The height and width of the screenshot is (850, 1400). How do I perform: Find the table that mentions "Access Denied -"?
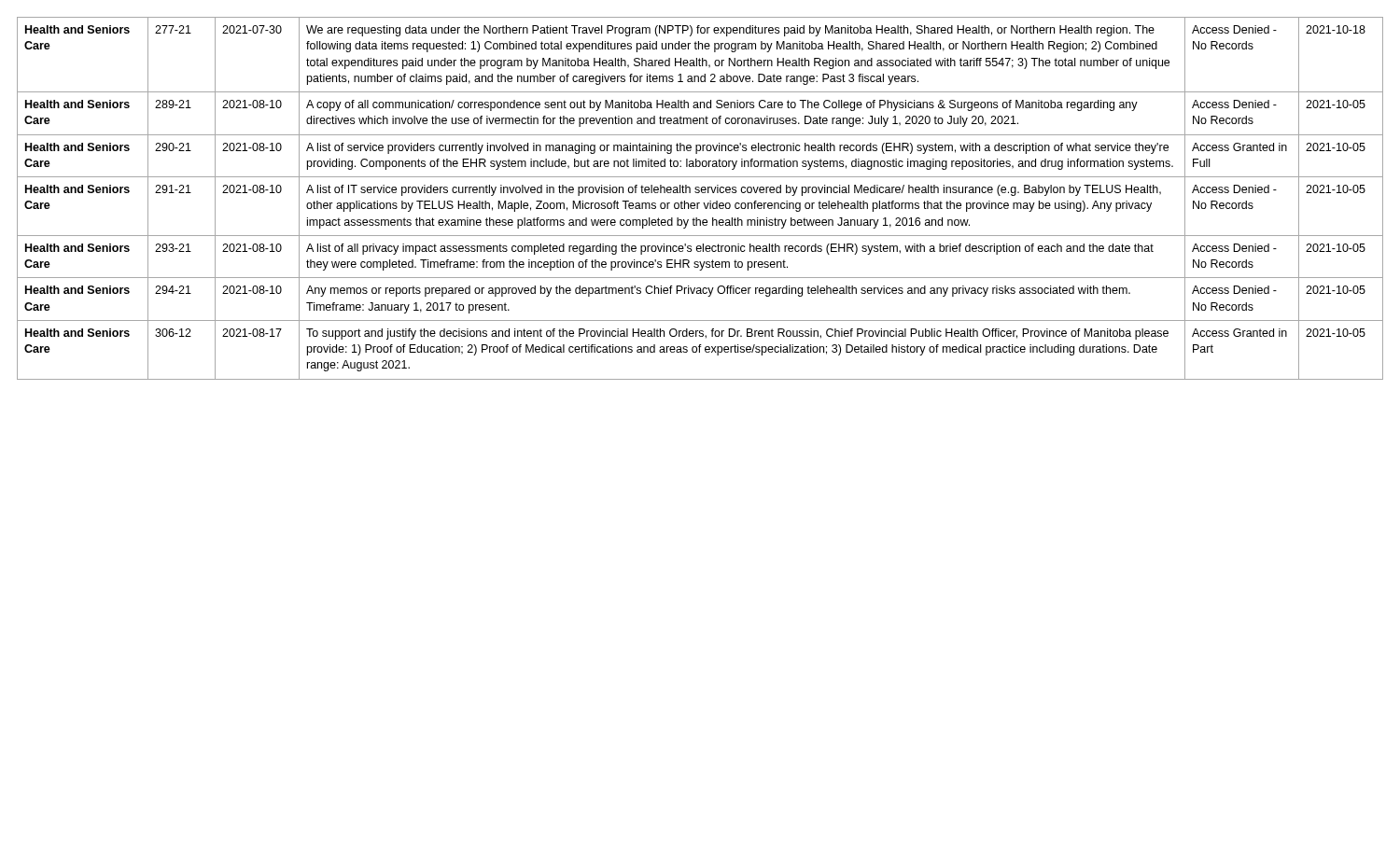700,198
